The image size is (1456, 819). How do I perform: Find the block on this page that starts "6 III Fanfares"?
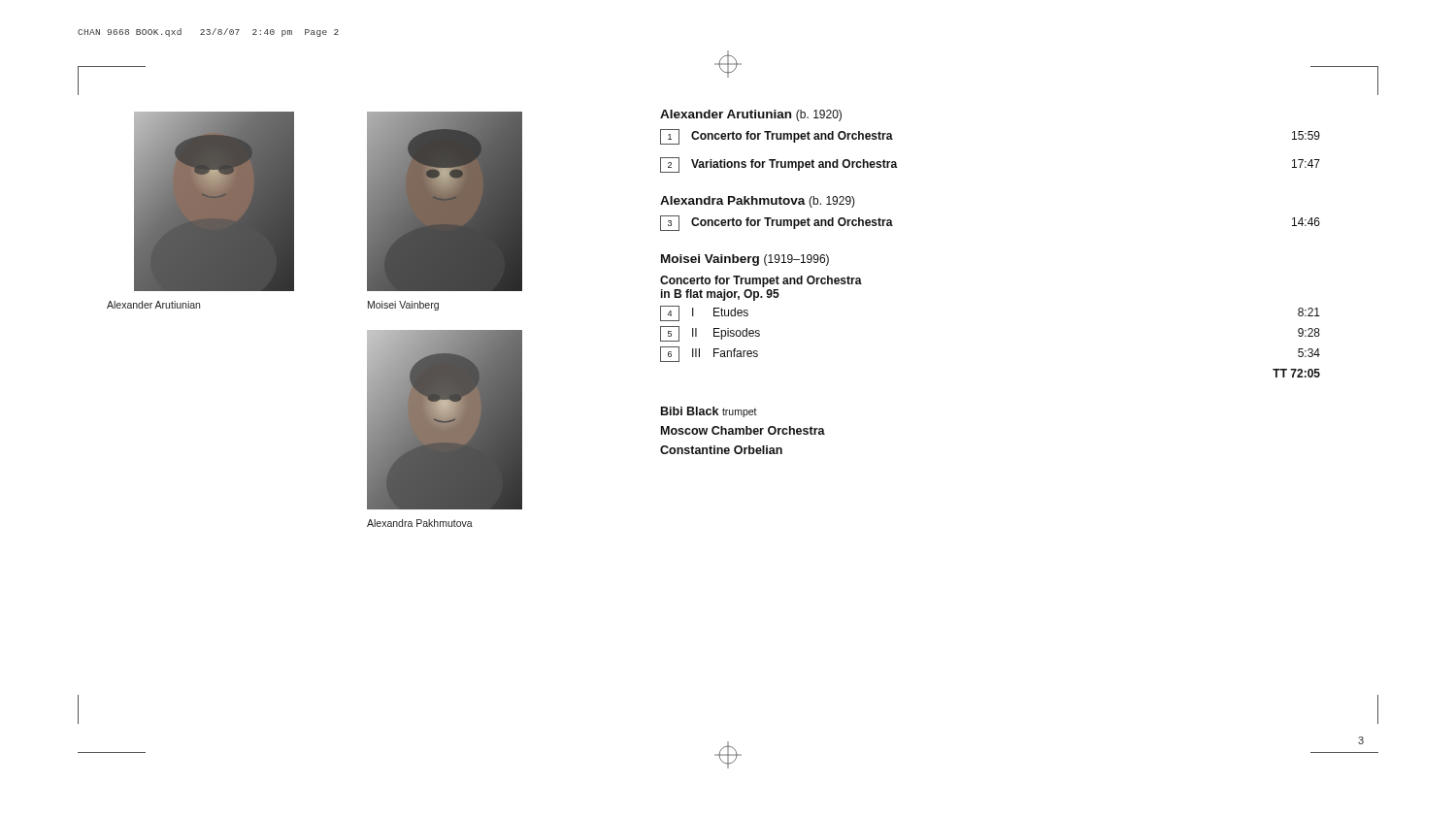[x=716, y=353]
